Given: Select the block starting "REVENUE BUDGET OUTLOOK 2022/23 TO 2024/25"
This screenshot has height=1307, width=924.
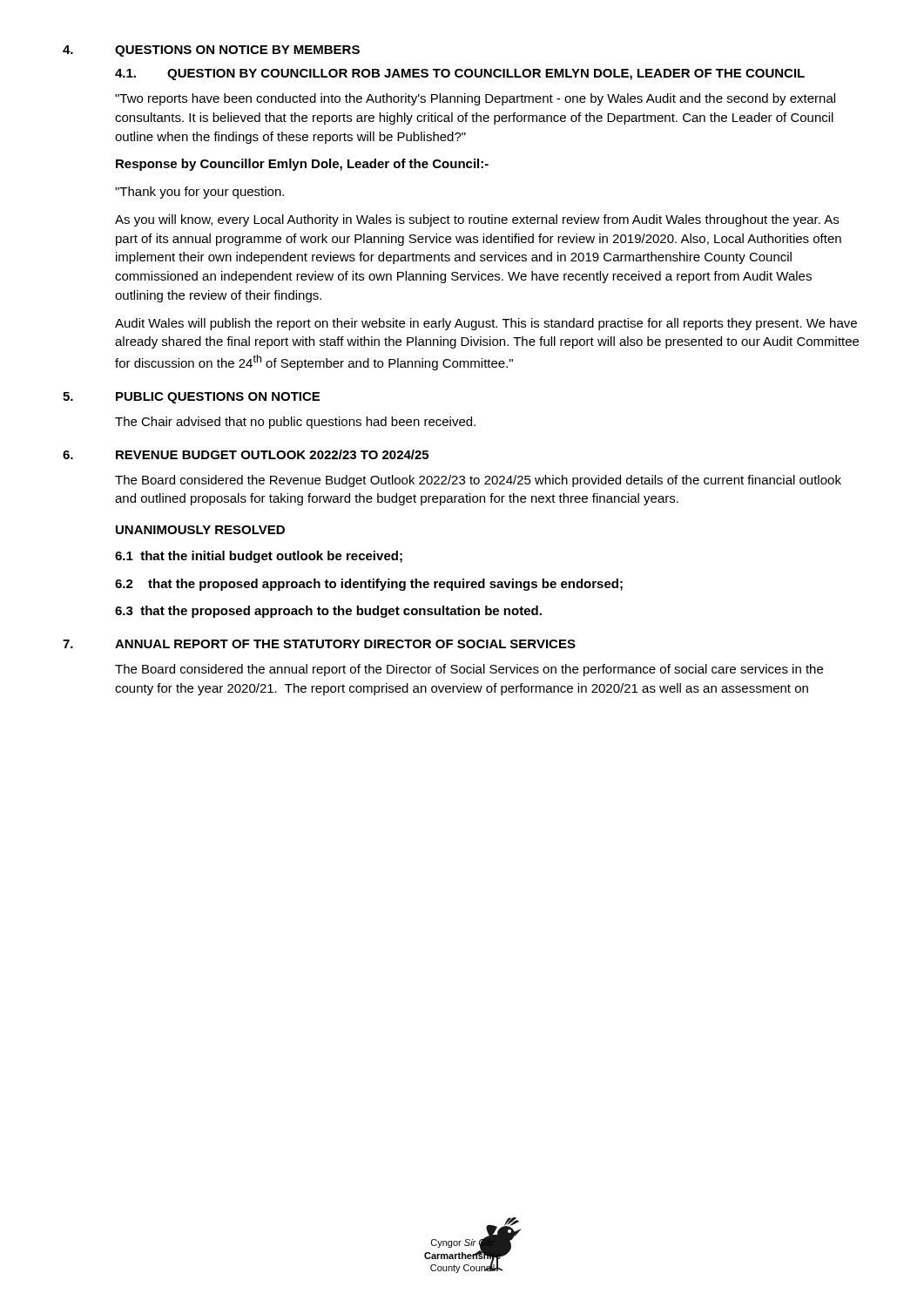Looking at the screenshot, I should coord(272,454).
